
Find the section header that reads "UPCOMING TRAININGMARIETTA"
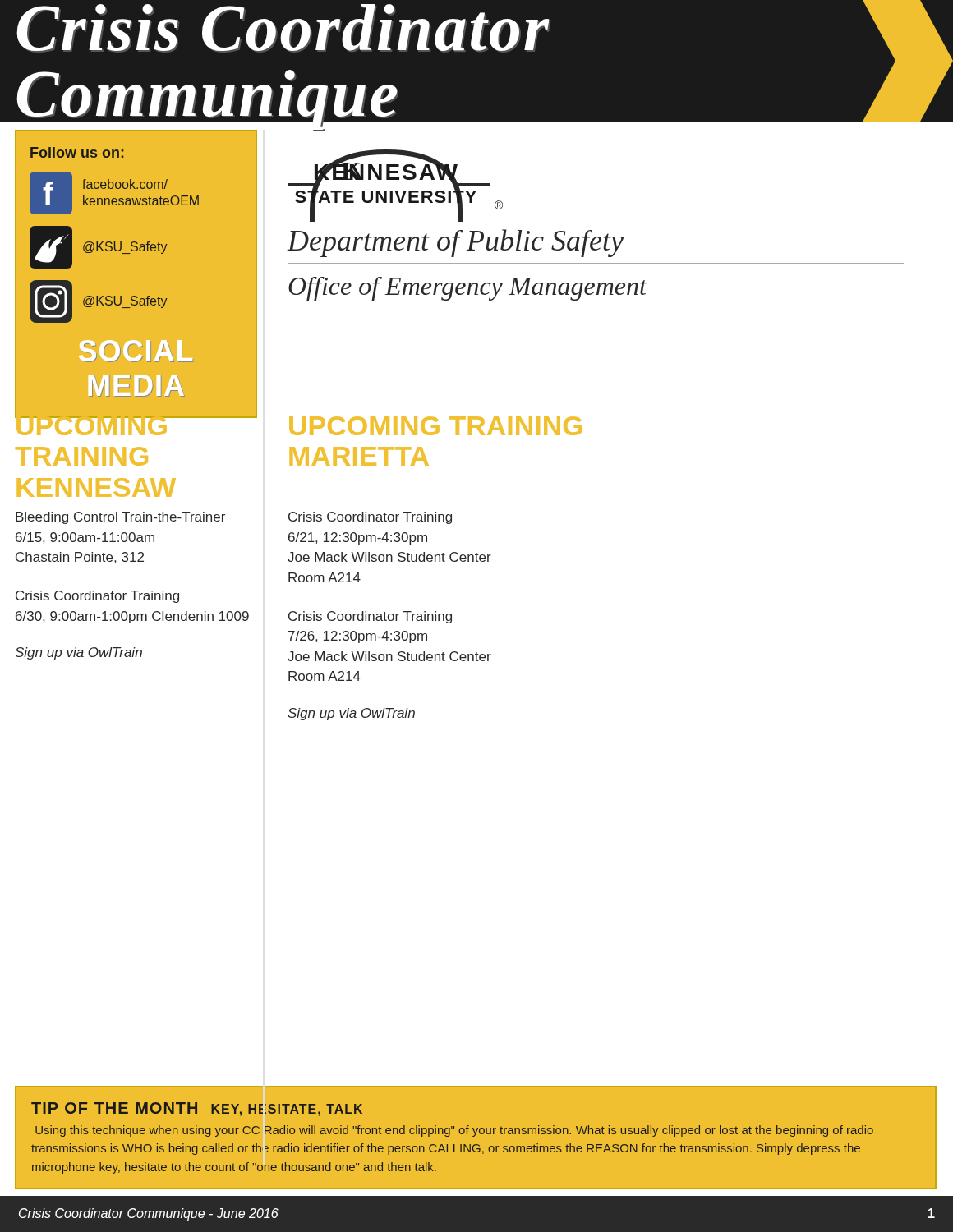[x=435, y=426]
